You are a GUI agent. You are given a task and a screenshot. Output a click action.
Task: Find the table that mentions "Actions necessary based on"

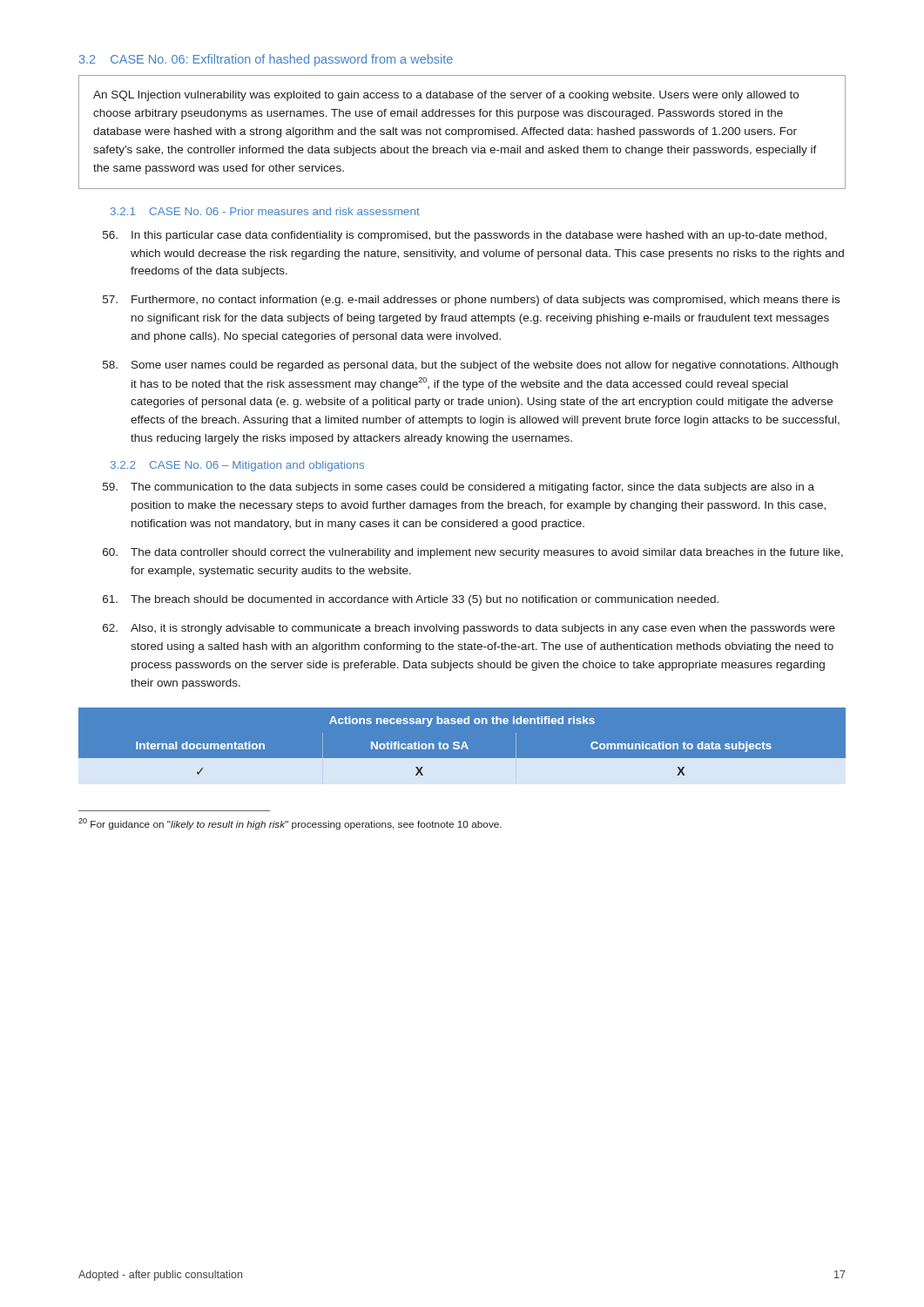pos(462,746)
